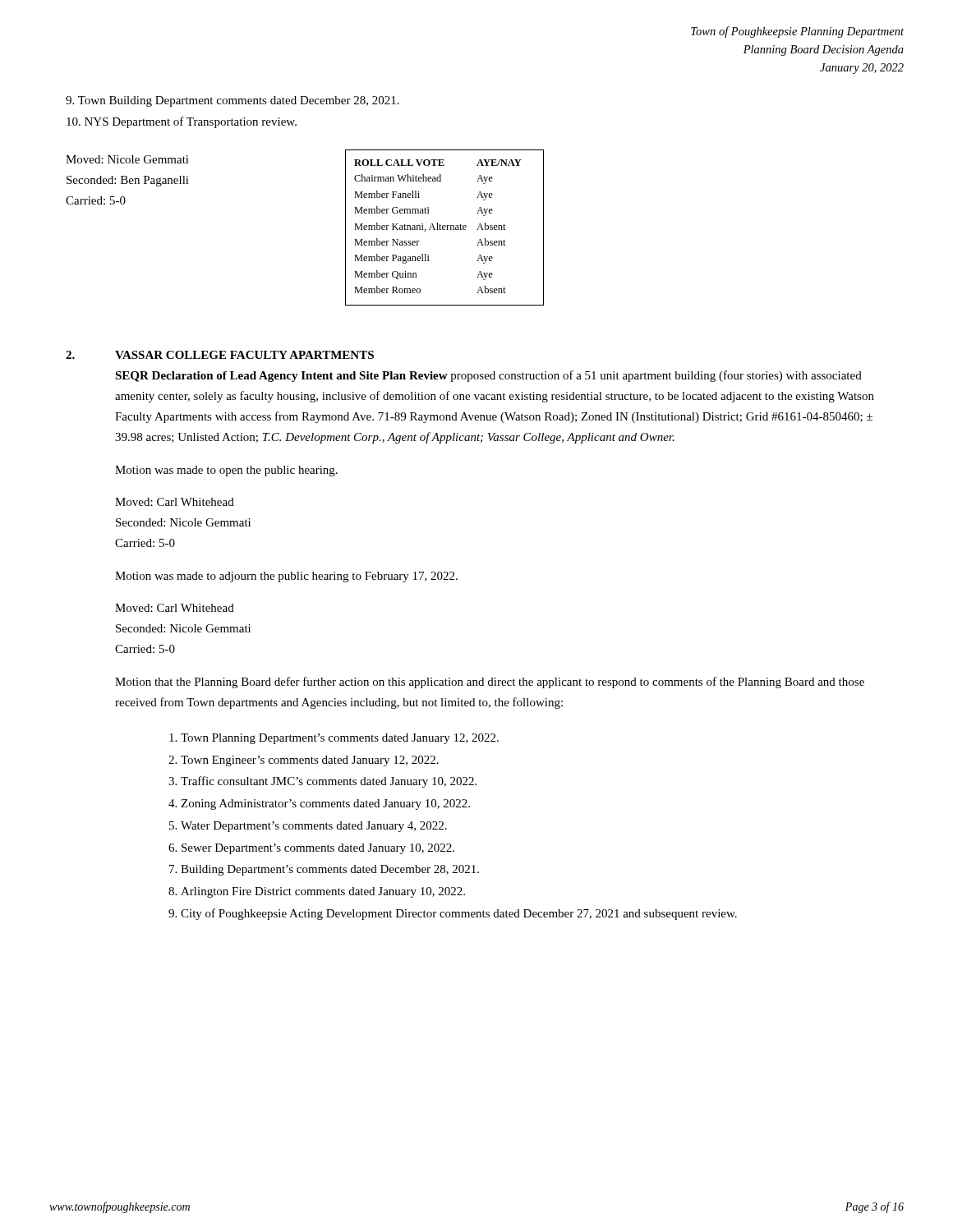The image size is (953, 1232).
Task: Click on the table containing "ROLL CALL VOTE"
Action: (x=444, y=228)
